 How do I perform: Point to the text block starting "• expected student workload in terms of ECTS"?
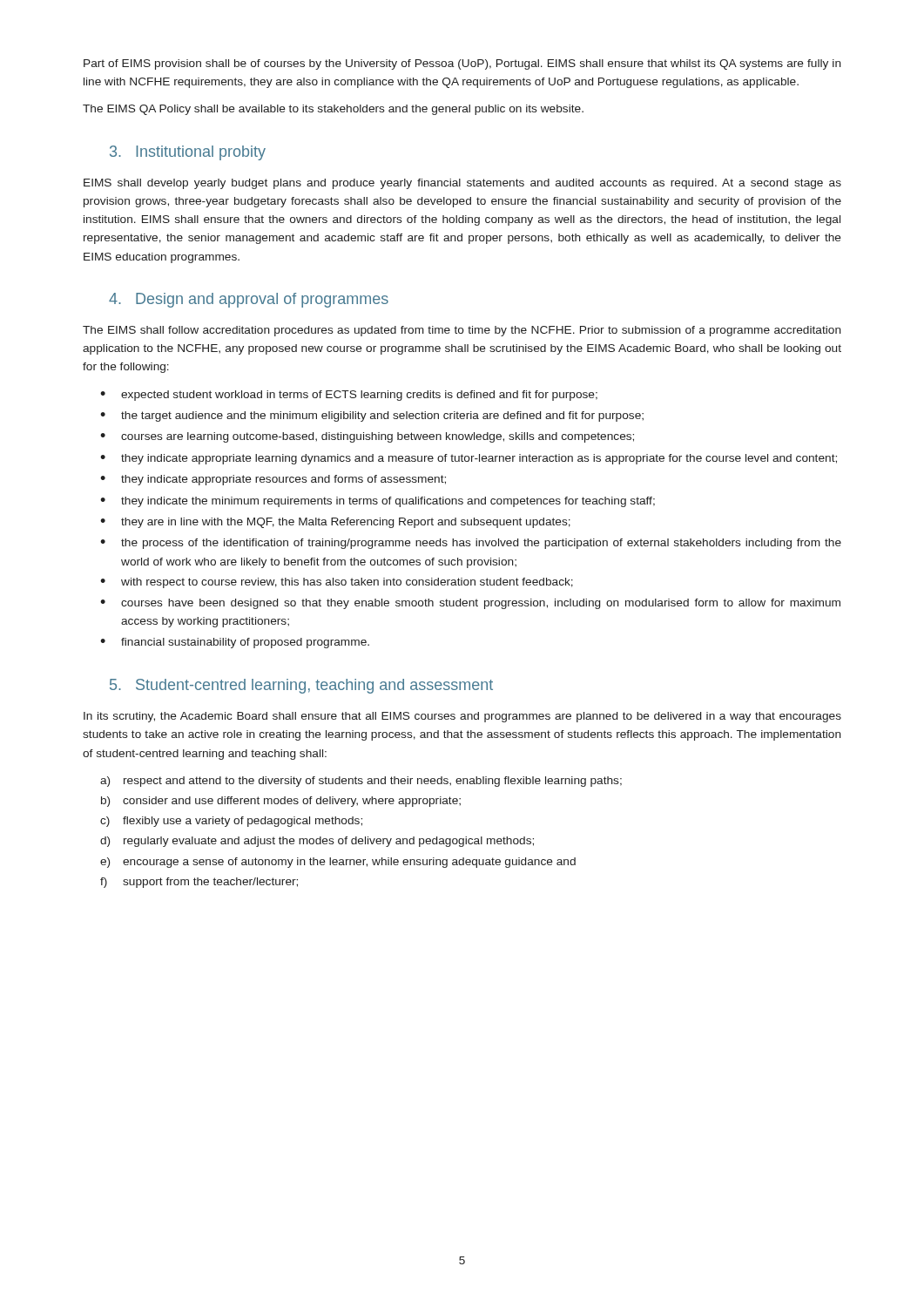click(x=349, y=395)
